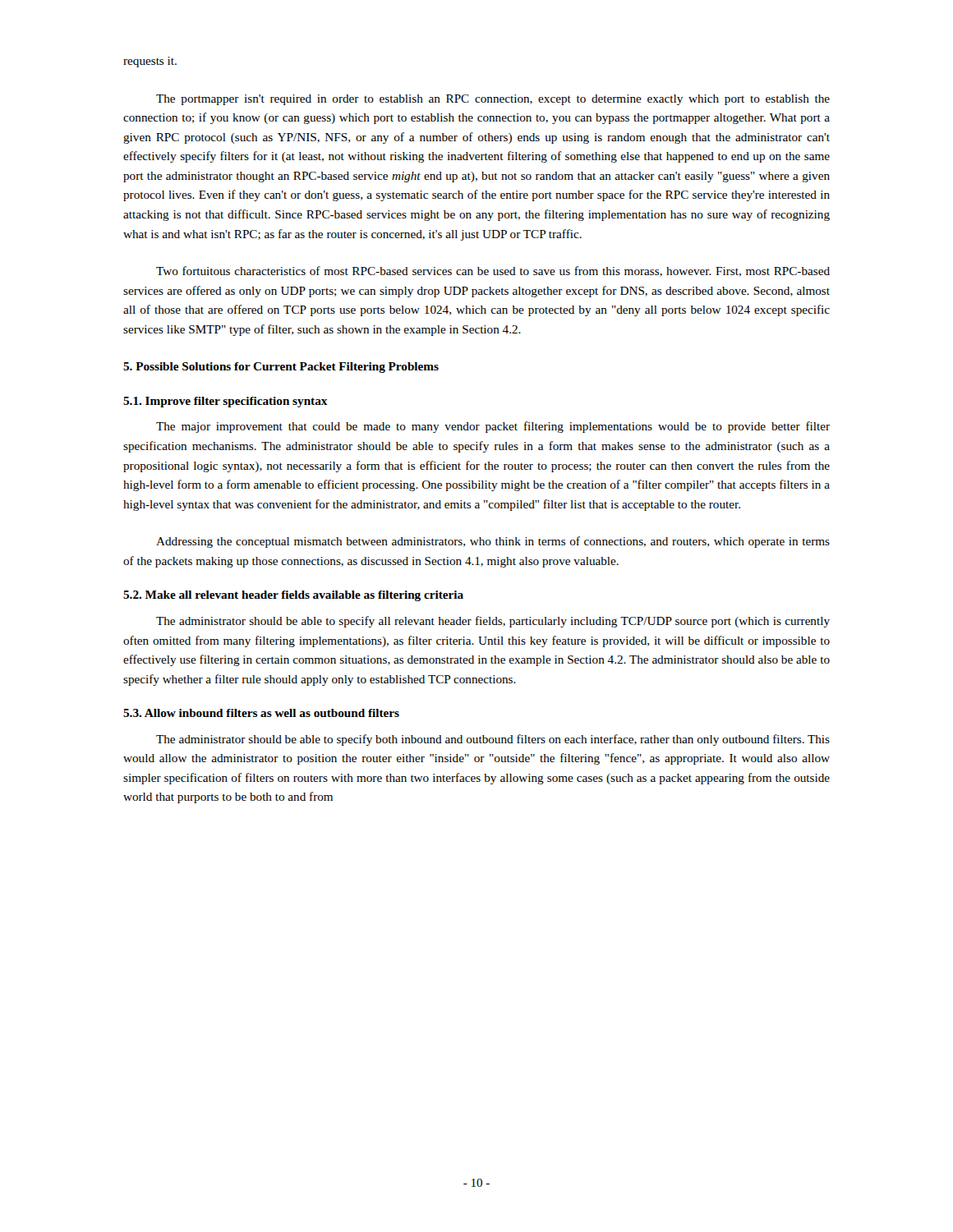This screenshot has width=953, height=1232.
Task: Point to the block beginning "The major improvement that"
Action: click(476, 465)
